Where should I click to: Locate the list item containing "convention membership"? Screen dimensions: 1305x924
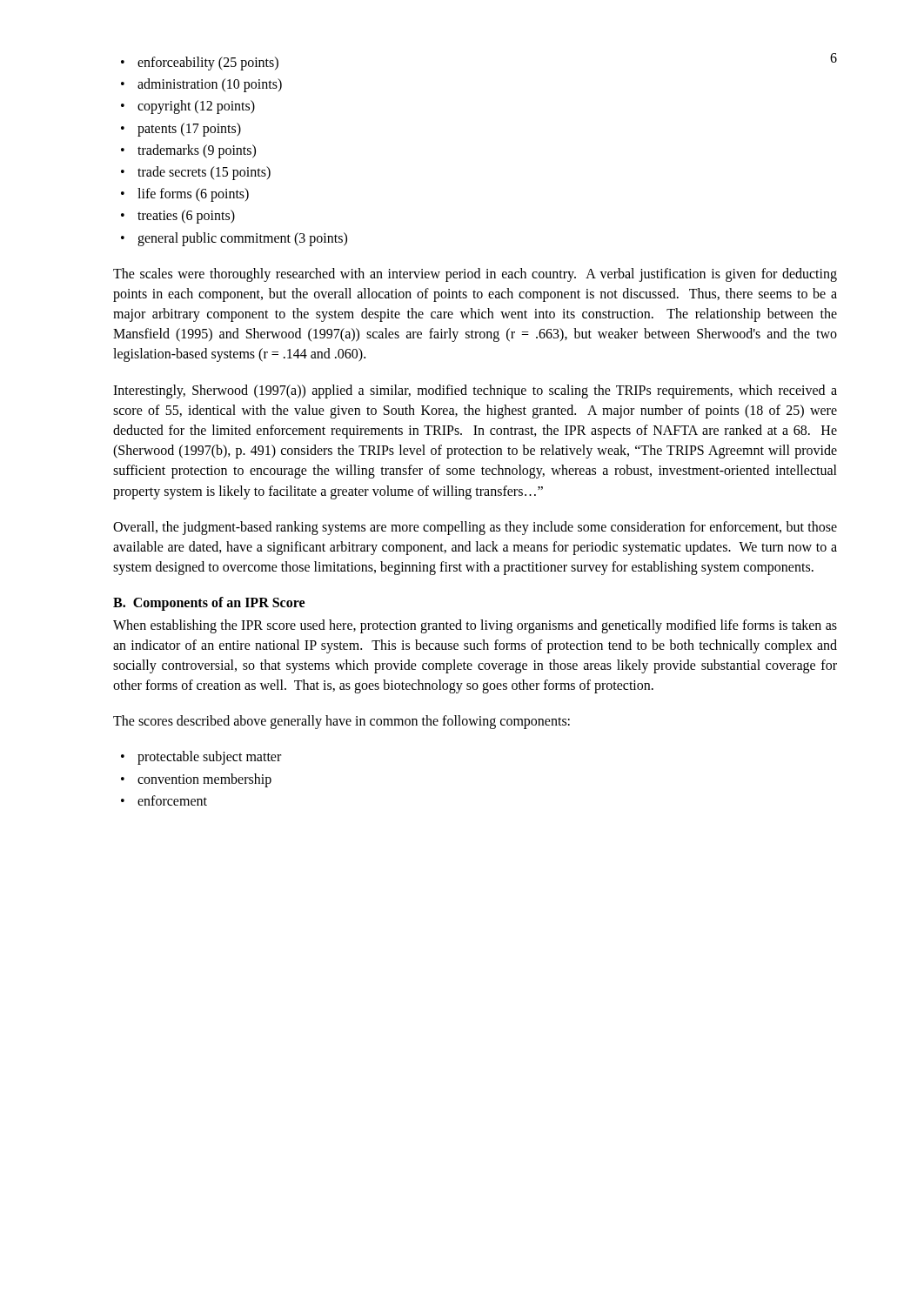205,779
